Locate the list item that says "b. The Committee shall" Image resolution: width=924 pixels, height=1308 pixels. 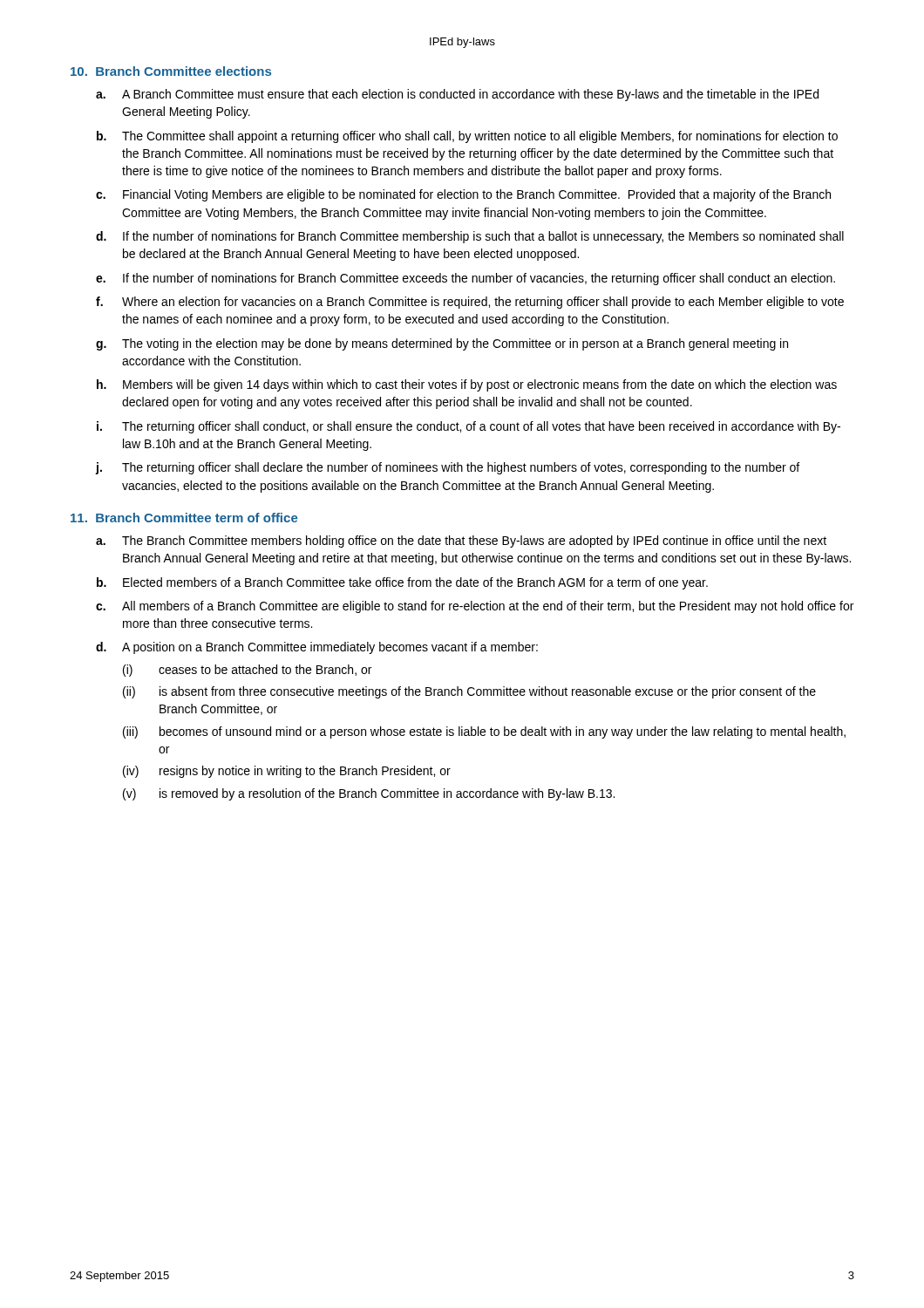(475, 154)
